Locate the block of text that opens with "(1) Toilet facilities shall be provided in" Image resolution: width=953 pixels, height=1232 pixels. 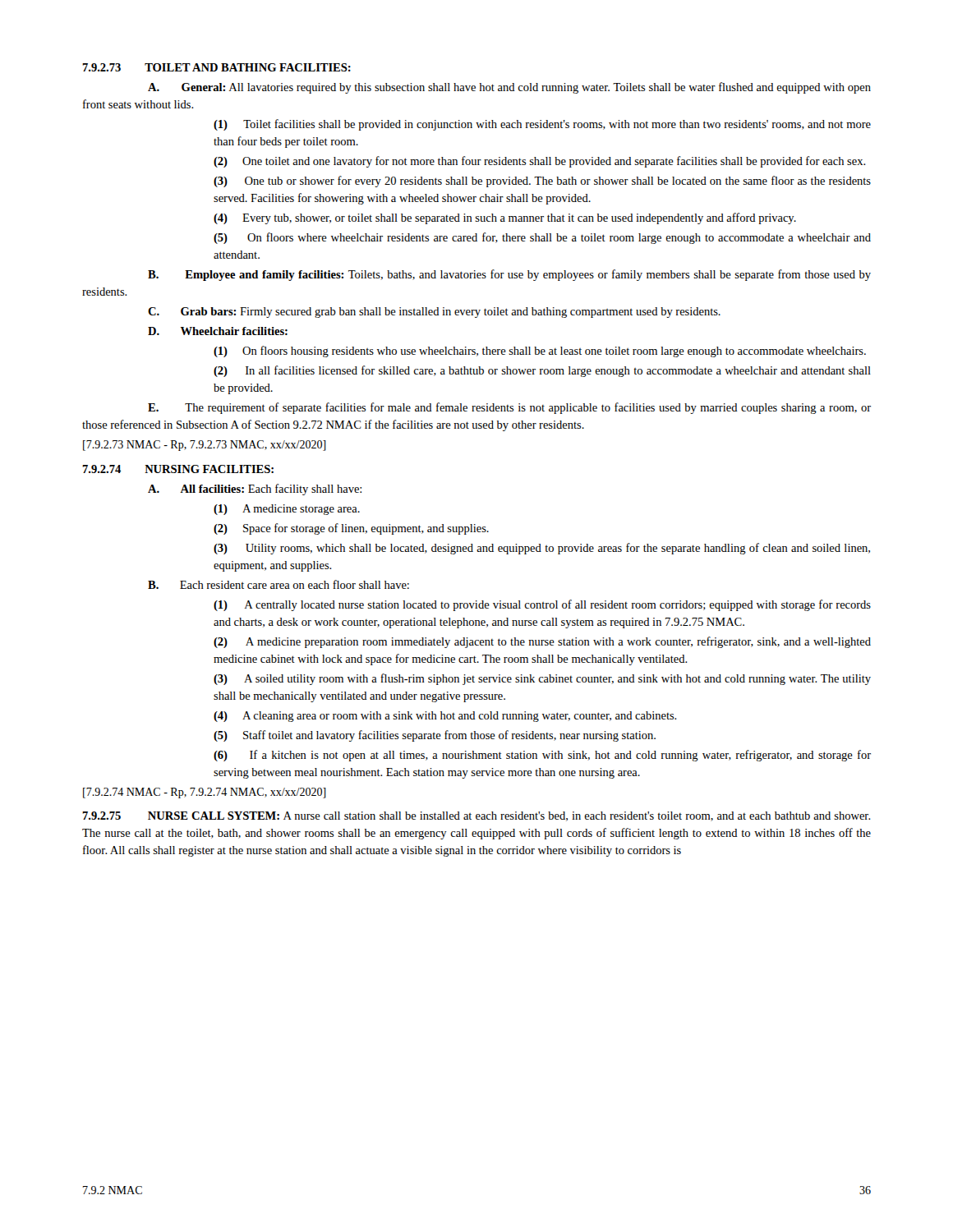[x=542, y=133]
